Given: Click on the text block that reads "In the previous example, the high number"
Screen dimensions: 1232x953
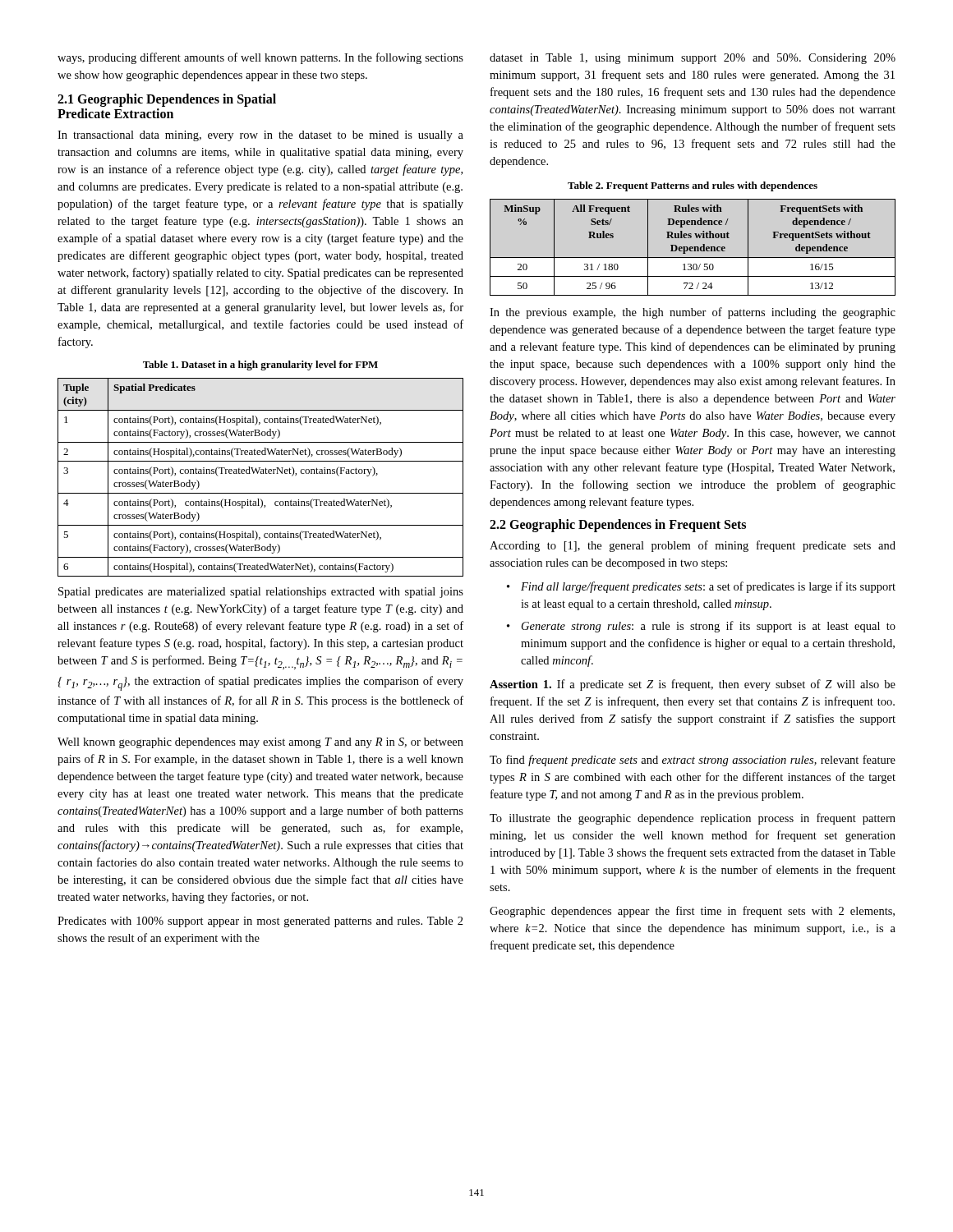Looking at the screenshot, I should click(x=693, y=407).
